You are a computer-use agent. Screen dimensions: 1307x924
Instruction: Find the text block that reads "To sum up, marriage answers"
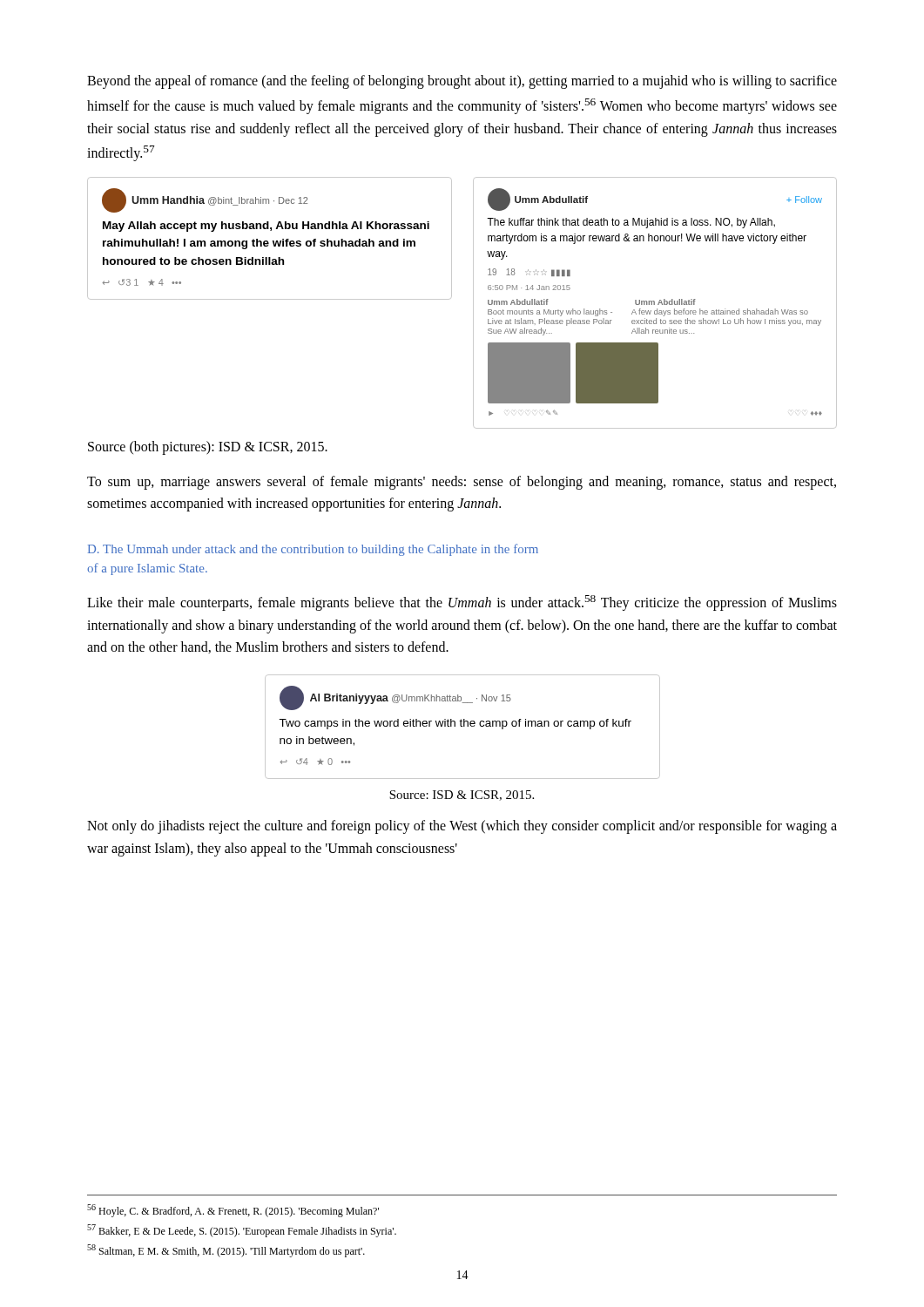tap(462, 493)
